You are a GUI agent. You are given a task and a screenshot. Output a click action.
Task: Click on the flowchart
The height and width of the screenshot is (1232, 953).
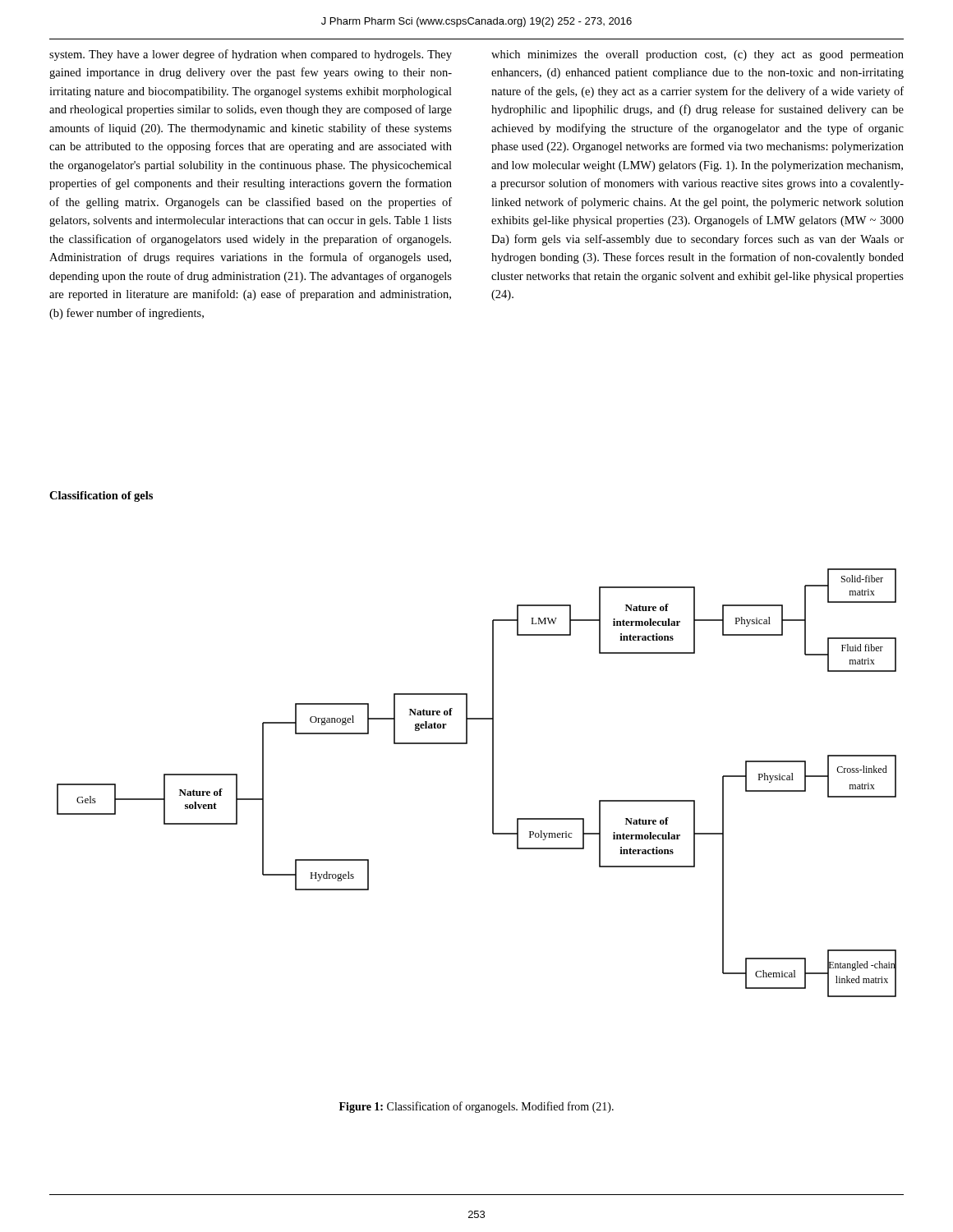tap(476, 807)
